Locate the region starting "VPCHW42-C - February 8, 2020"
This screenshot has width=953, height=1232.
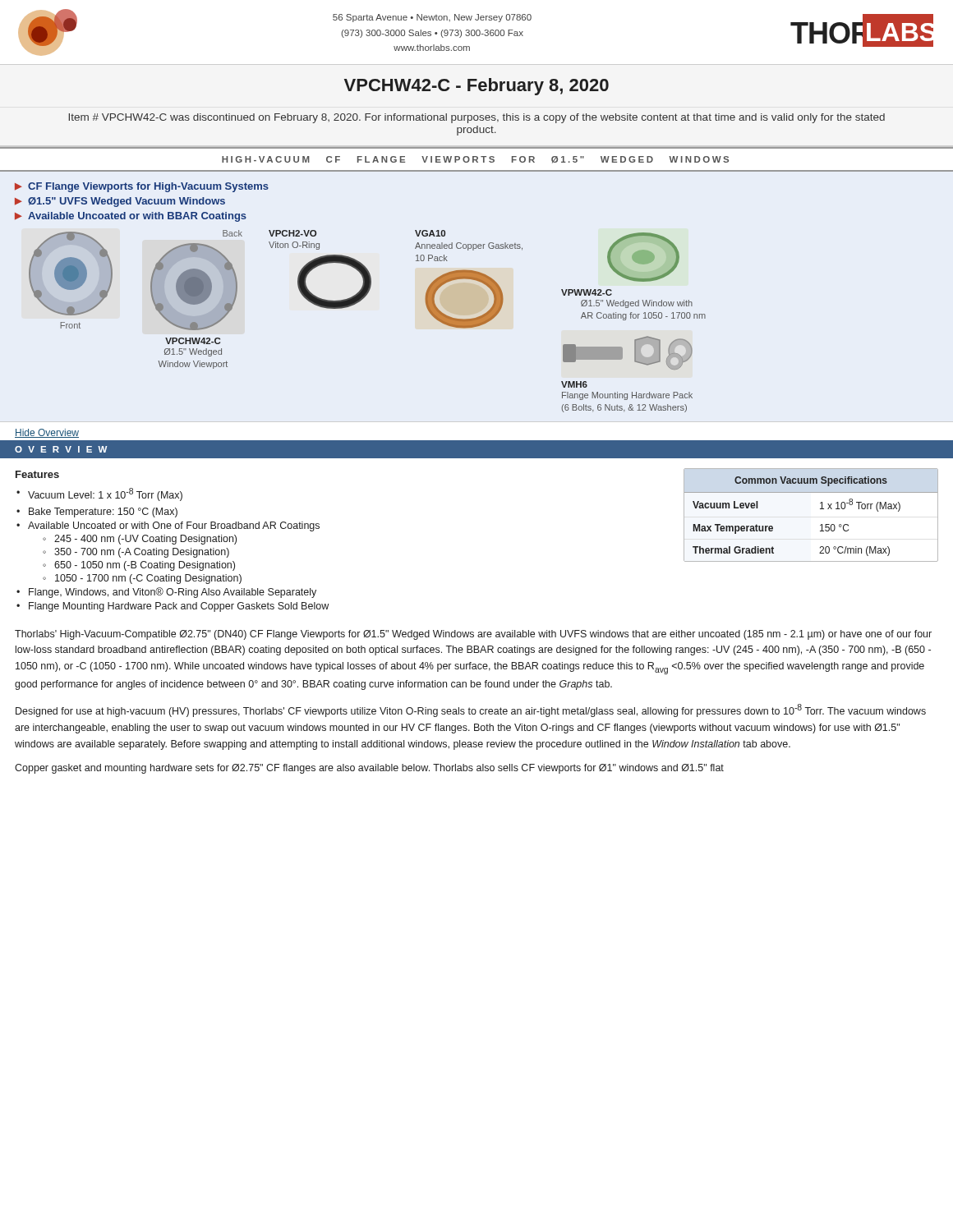[x=476, y=85]
